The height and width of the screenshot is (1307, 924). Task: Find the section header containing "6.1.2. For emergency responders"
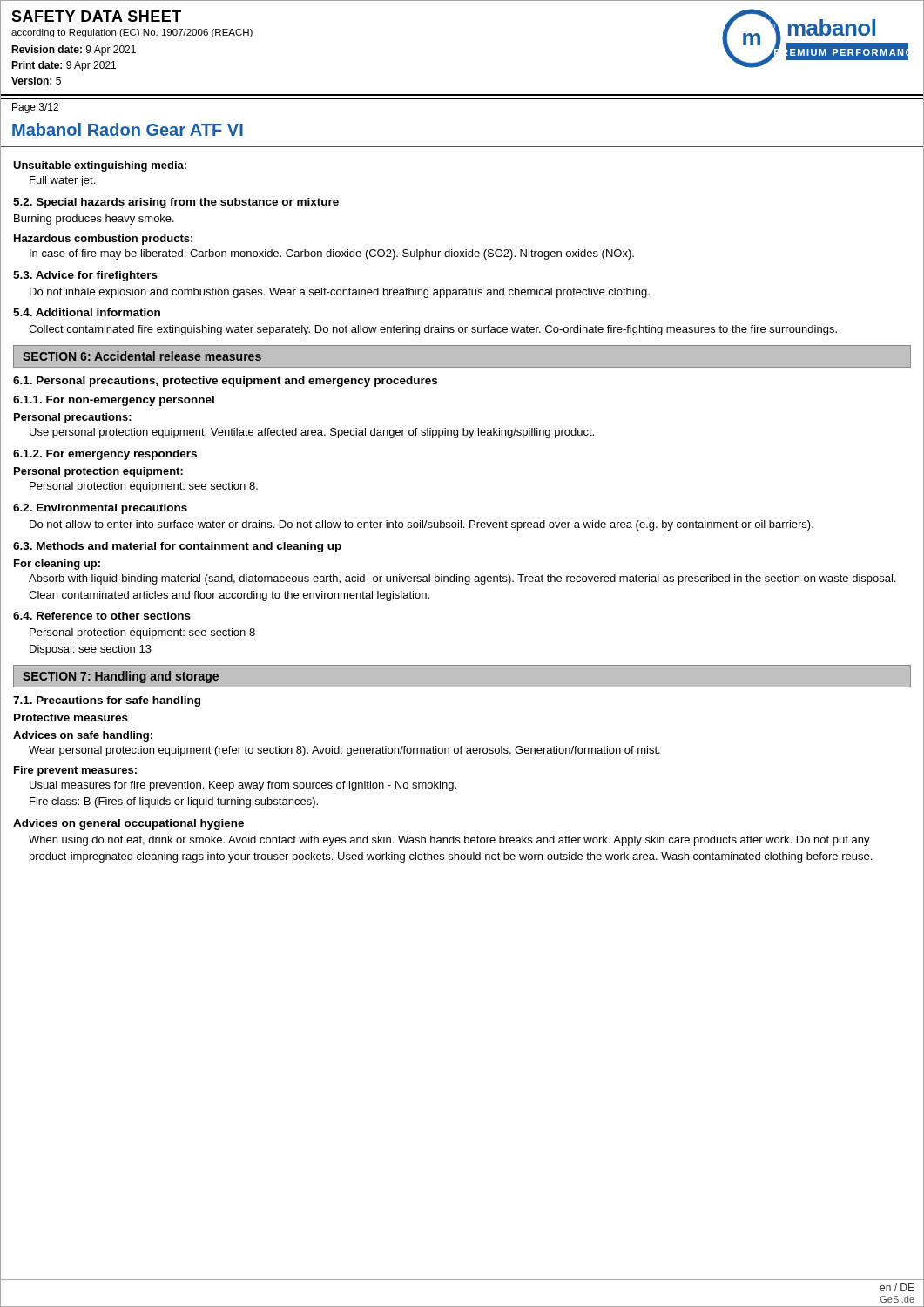(105, 454)
